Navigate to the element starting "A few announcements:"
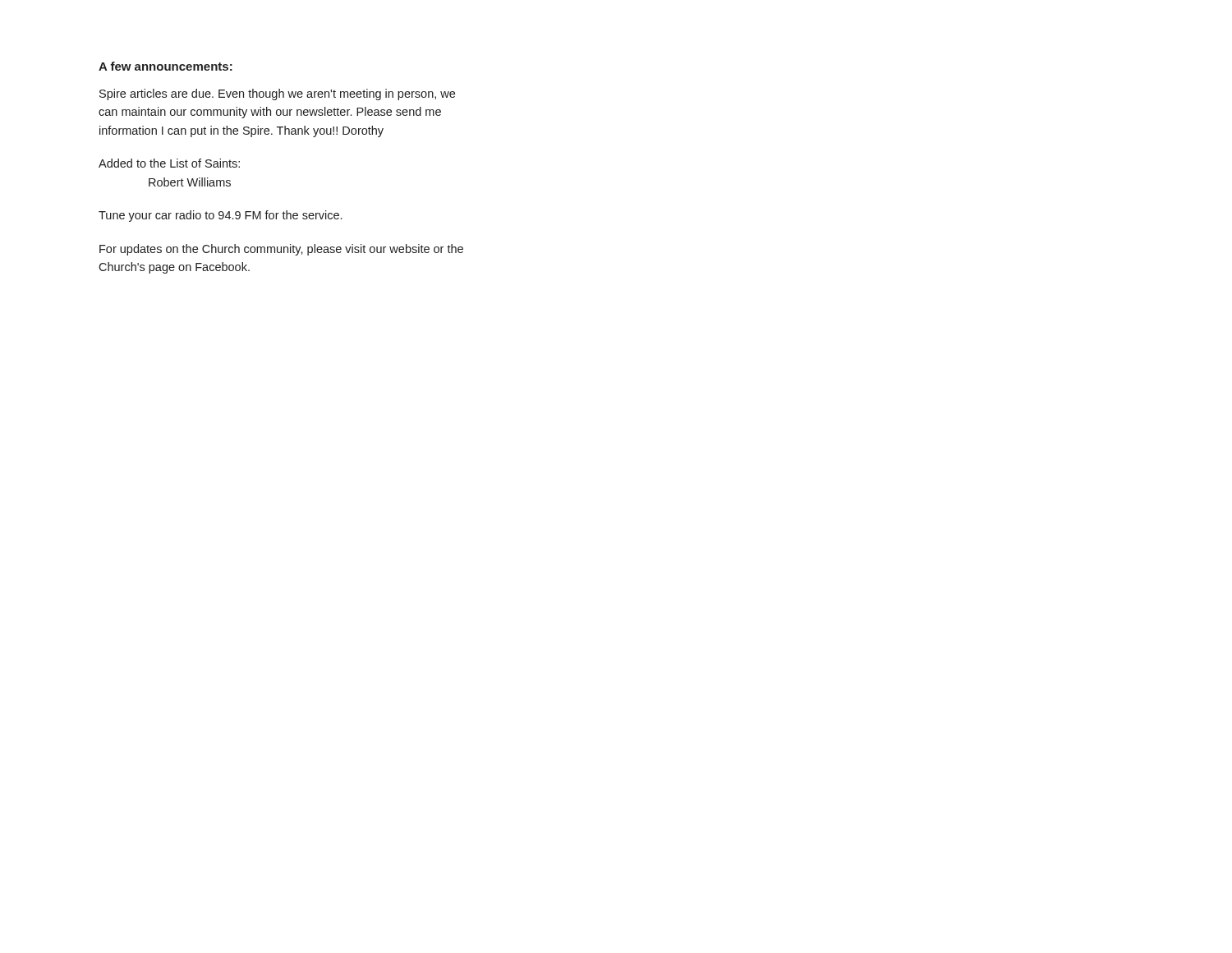 (x=166, y=66)
